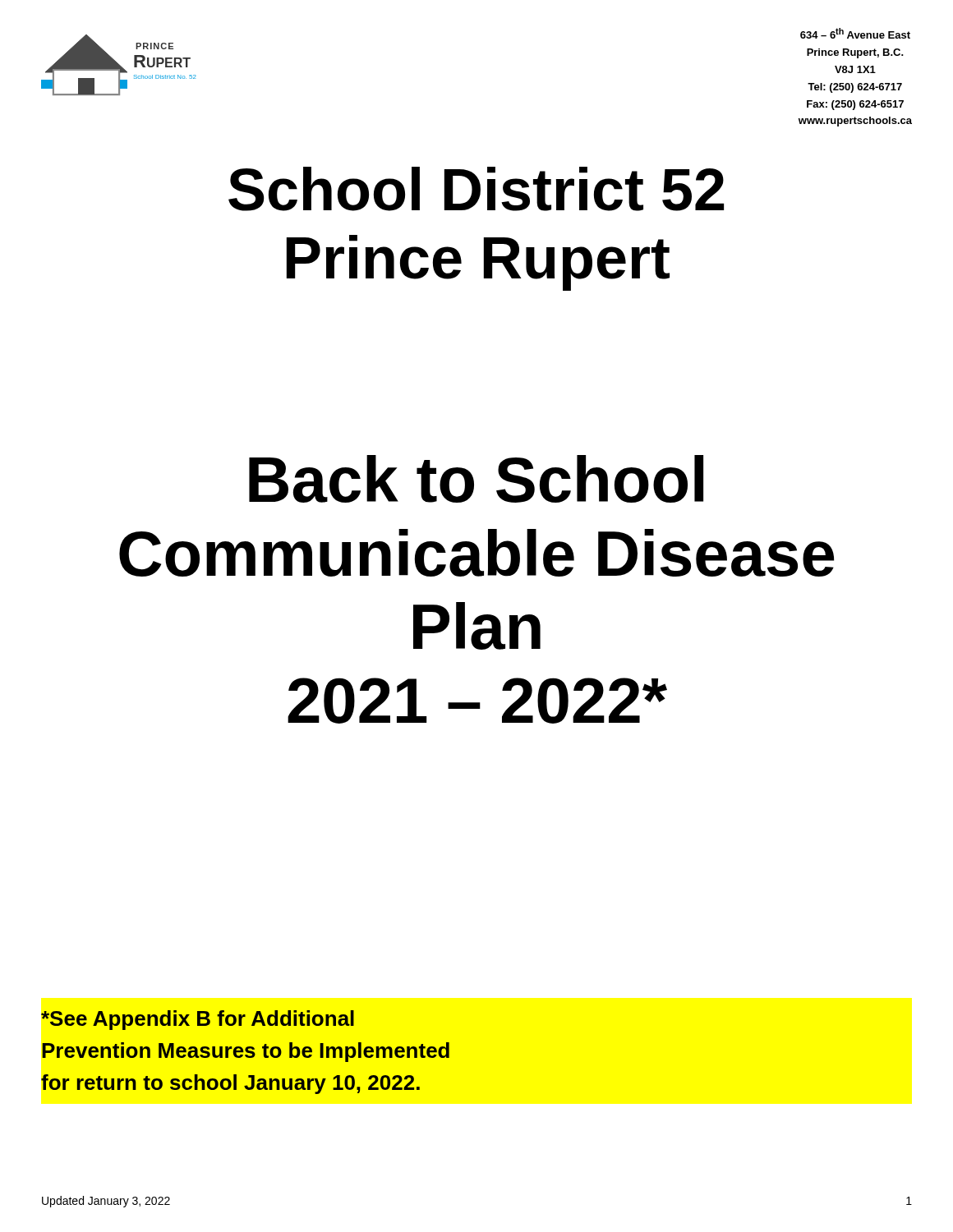Select a logo
The width and height of the screenshot is (953, 1232).
[x=119, y=62]
